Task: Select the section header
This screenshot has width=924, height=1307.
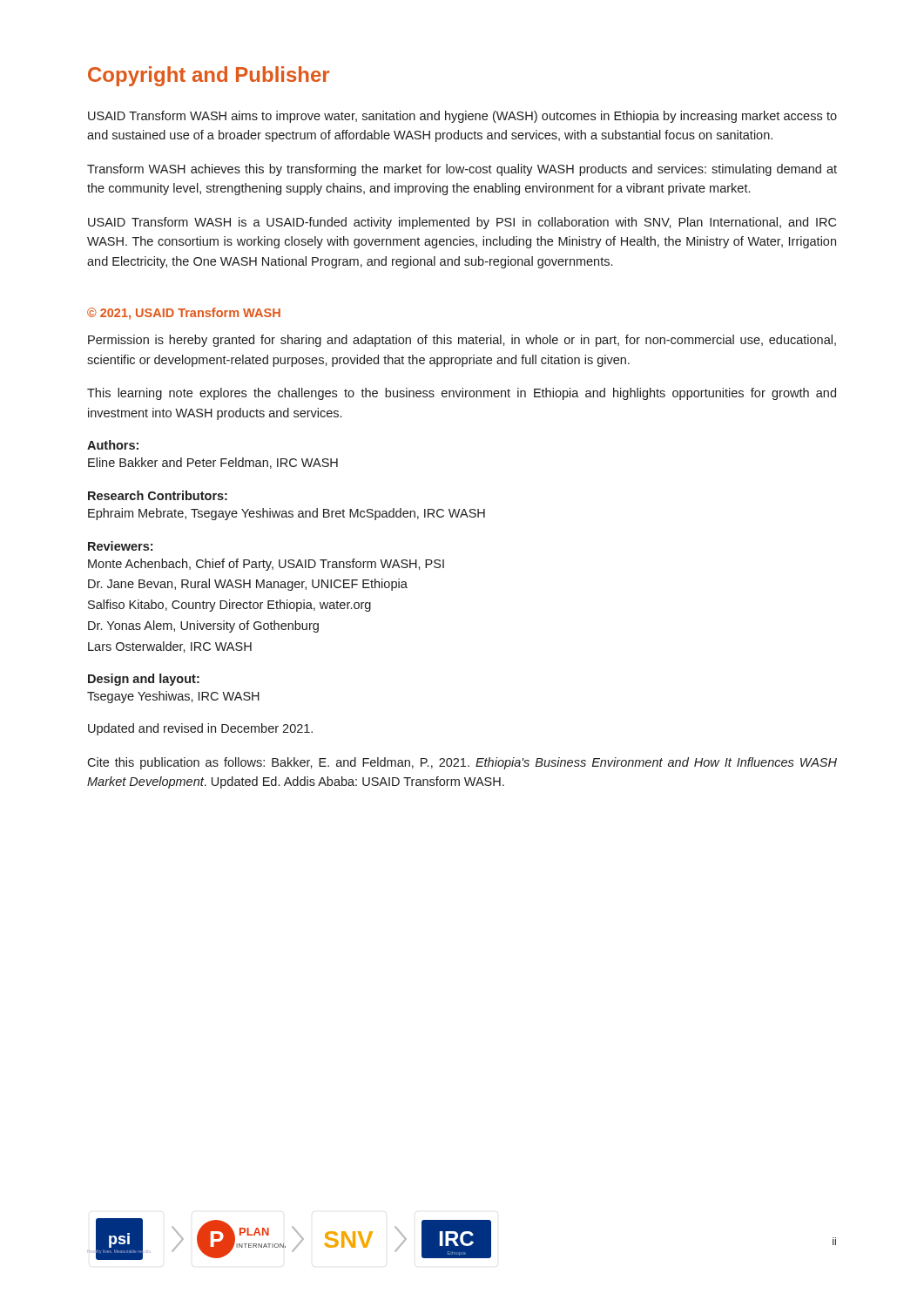Action: (184, 313)
